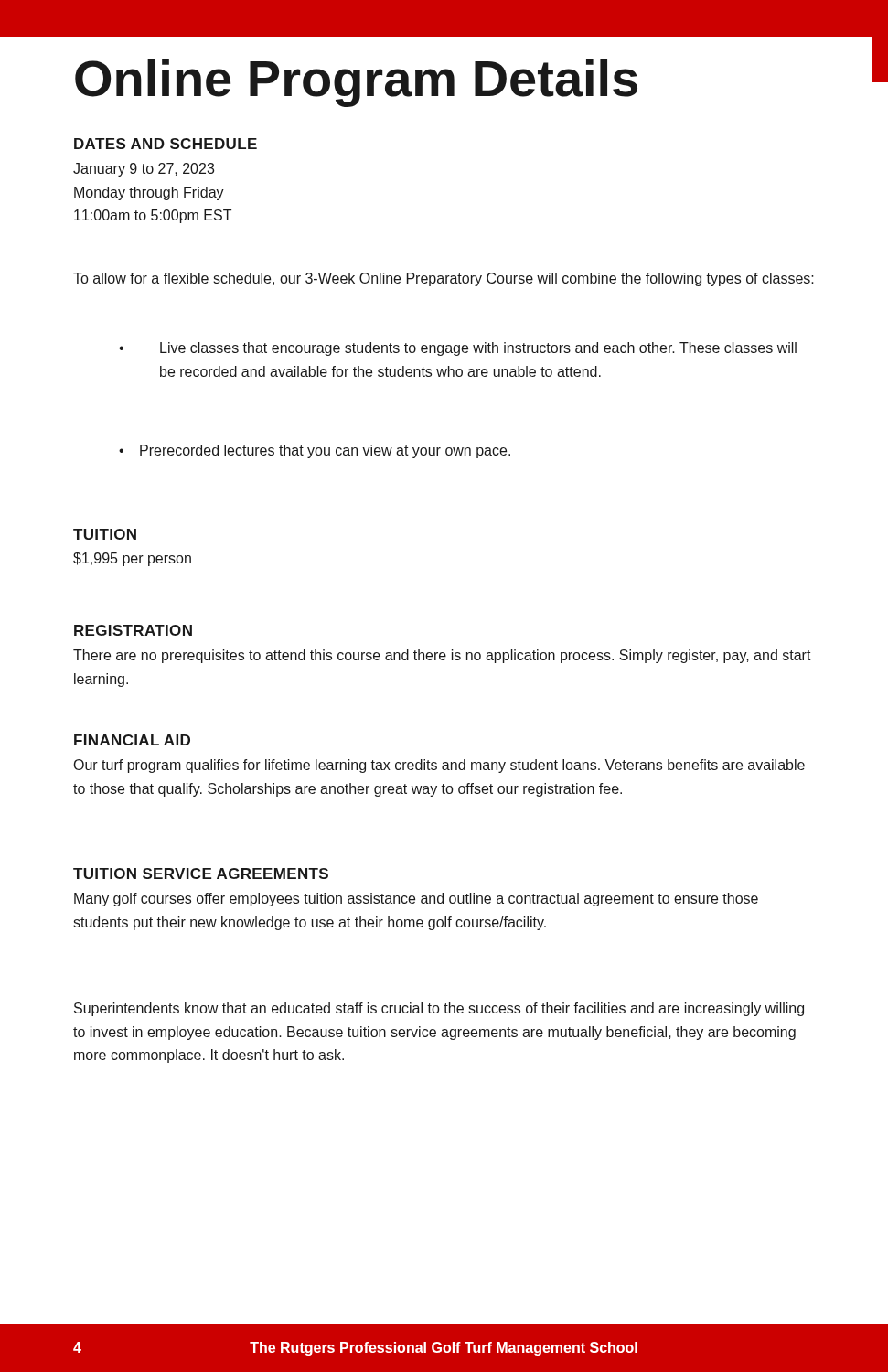
Task: Point to the block beginning "January 9 to"
Action: (152, 192)
